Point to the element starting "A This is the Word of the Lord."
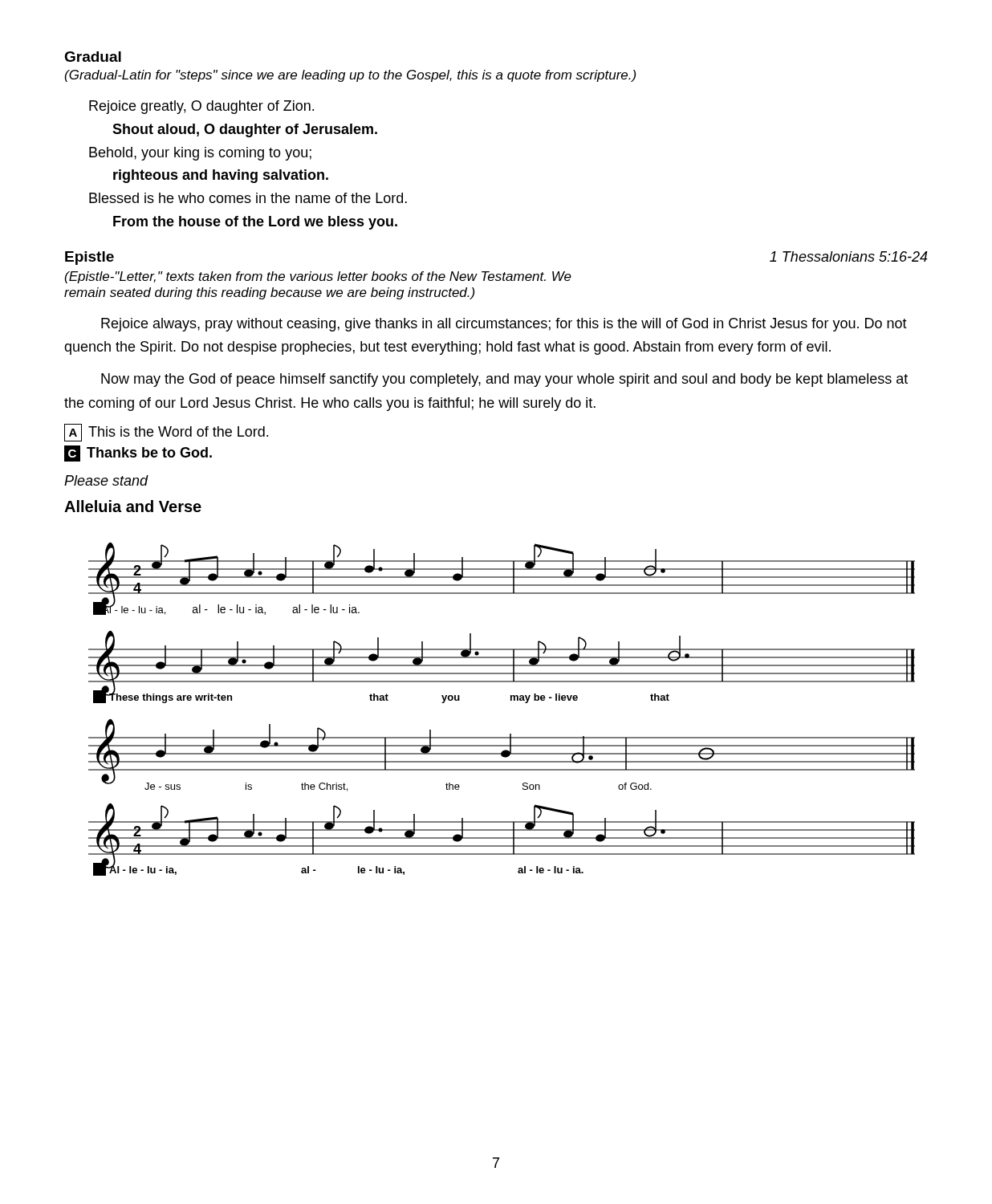Screen dimensions: 1204x992 (167, 432)
